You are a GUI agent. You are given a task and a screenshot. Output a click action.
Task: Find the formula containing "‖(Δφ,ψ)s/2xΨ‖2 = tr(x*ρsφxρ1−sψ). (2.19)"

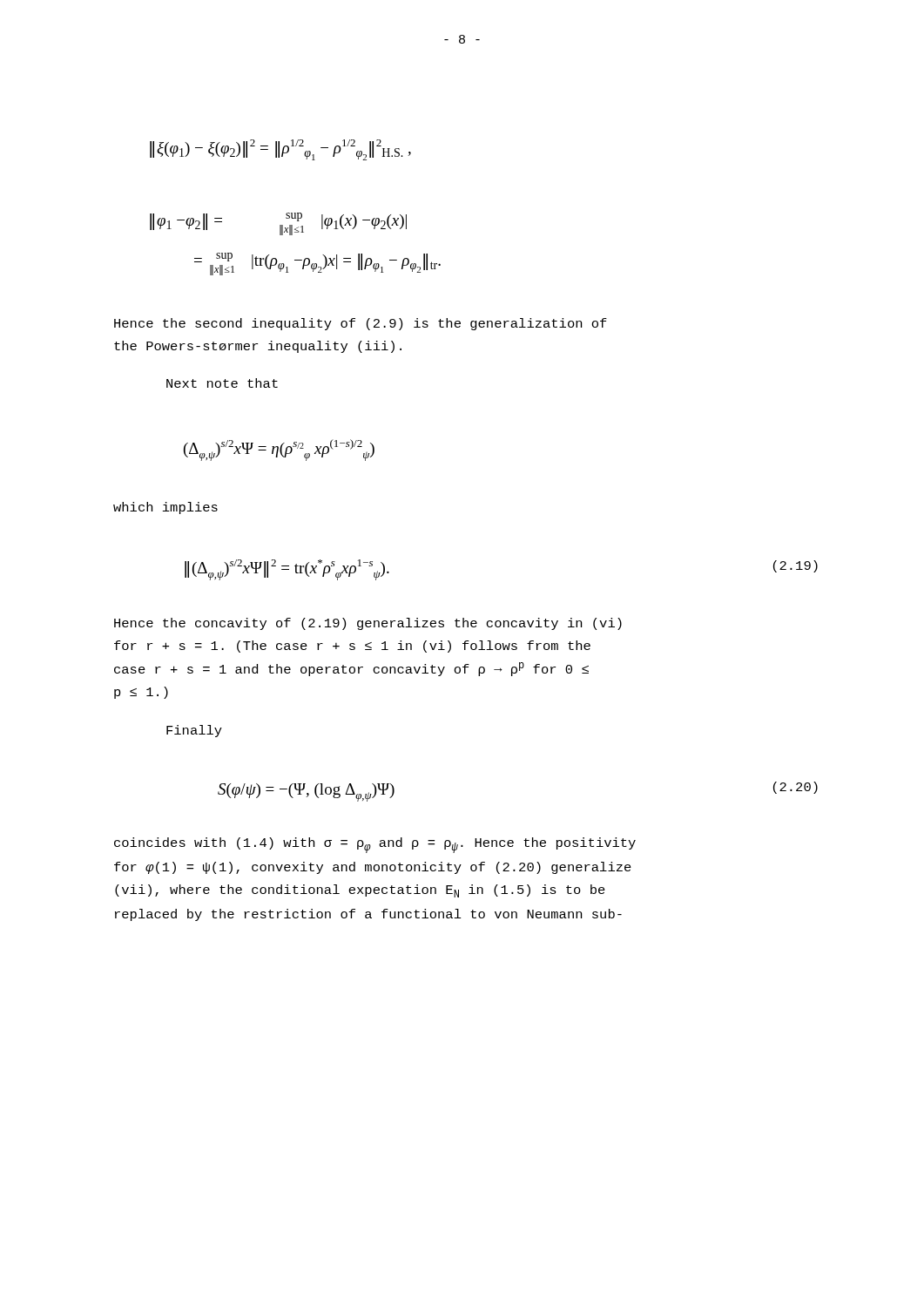coord(300,569)
